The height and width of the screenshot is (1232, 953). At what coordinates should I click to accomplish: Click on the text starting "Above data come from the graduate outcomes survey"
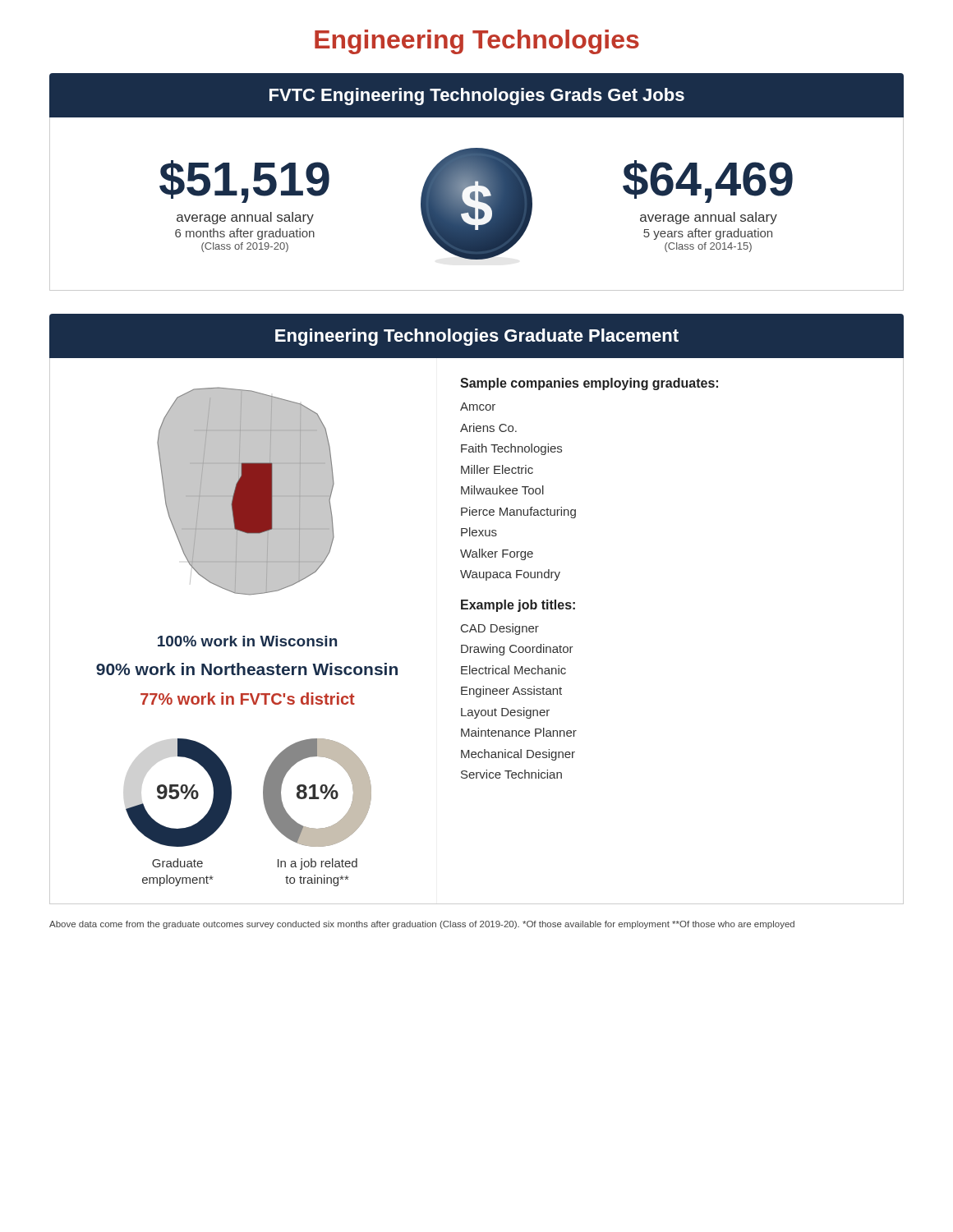(422, 924)
